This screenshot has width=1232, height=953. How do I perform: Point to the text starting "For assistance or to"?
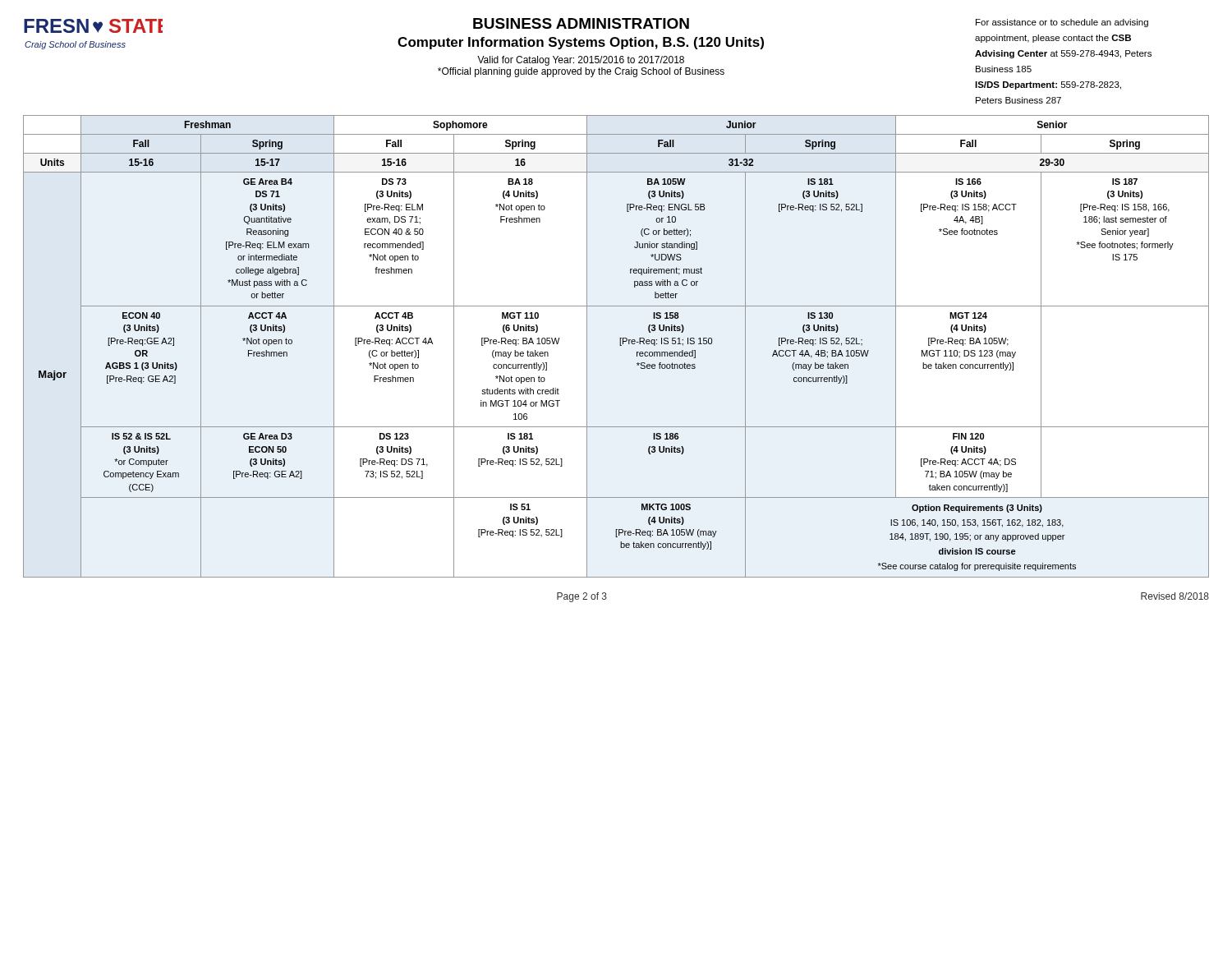coord(1063,61)
